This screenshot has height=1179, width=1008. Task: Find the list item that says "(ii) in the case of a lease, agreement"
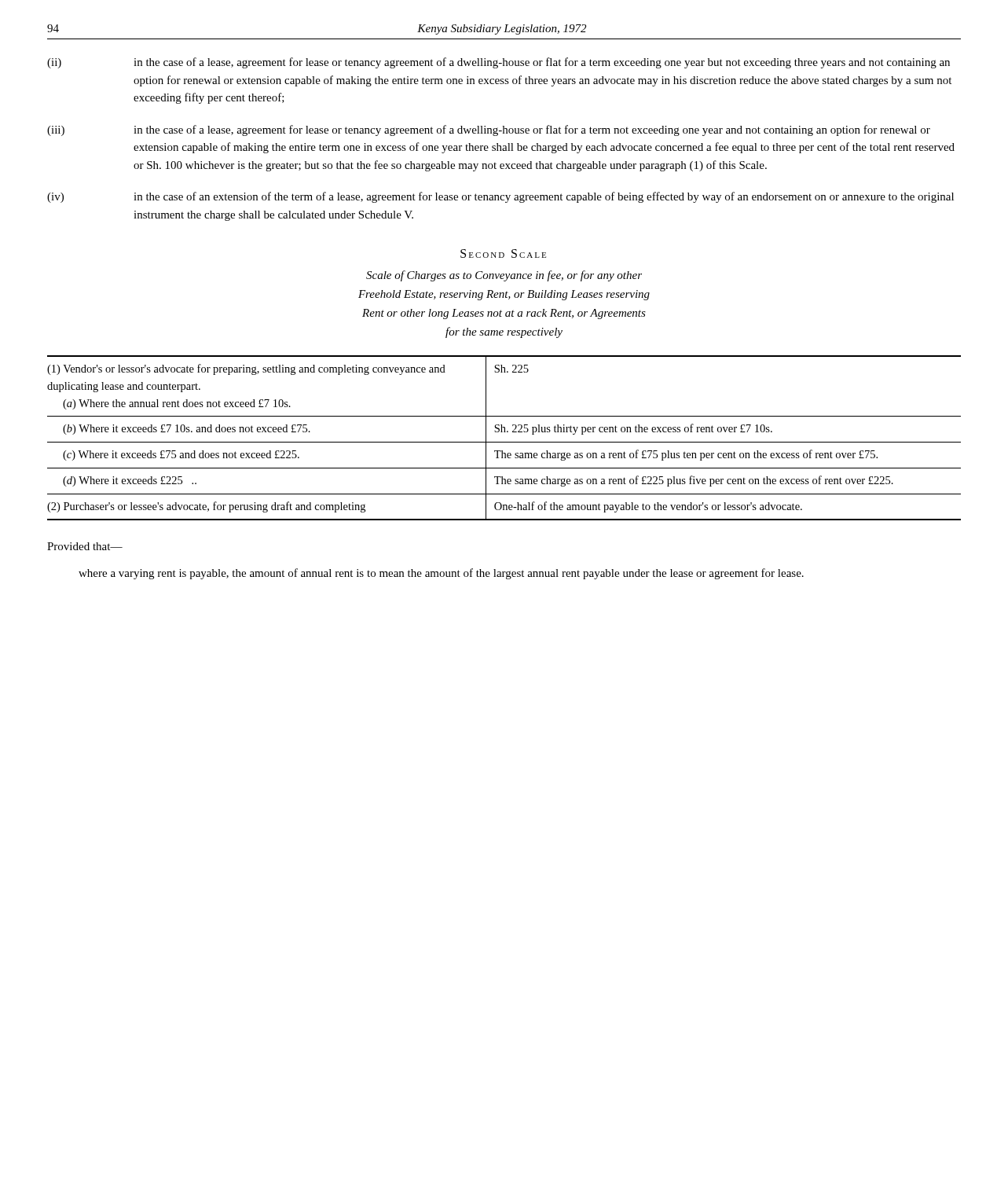pos(504,80)
